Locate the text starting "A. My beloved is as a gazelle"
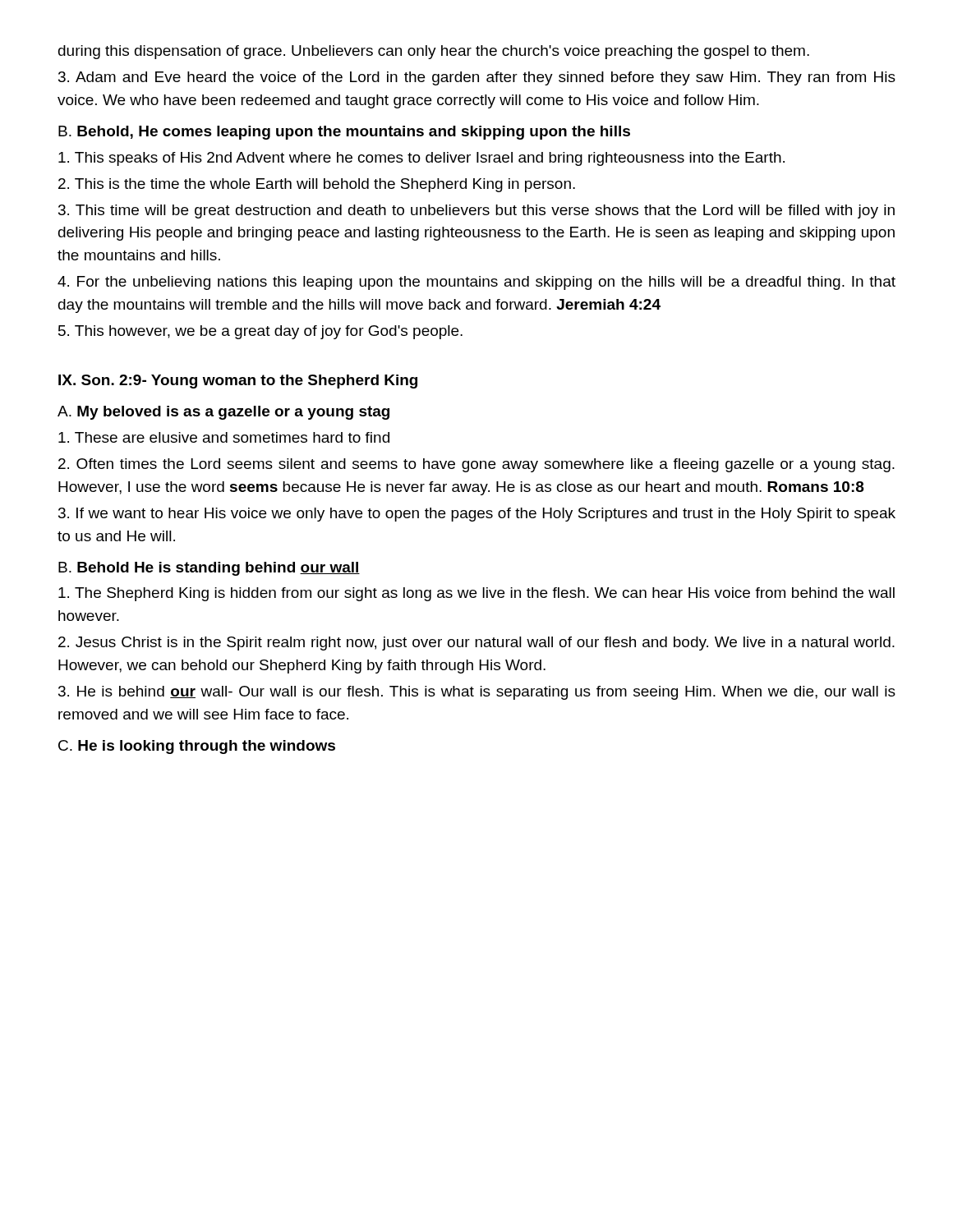This screenshot has height=1232, width=953. 224,411
